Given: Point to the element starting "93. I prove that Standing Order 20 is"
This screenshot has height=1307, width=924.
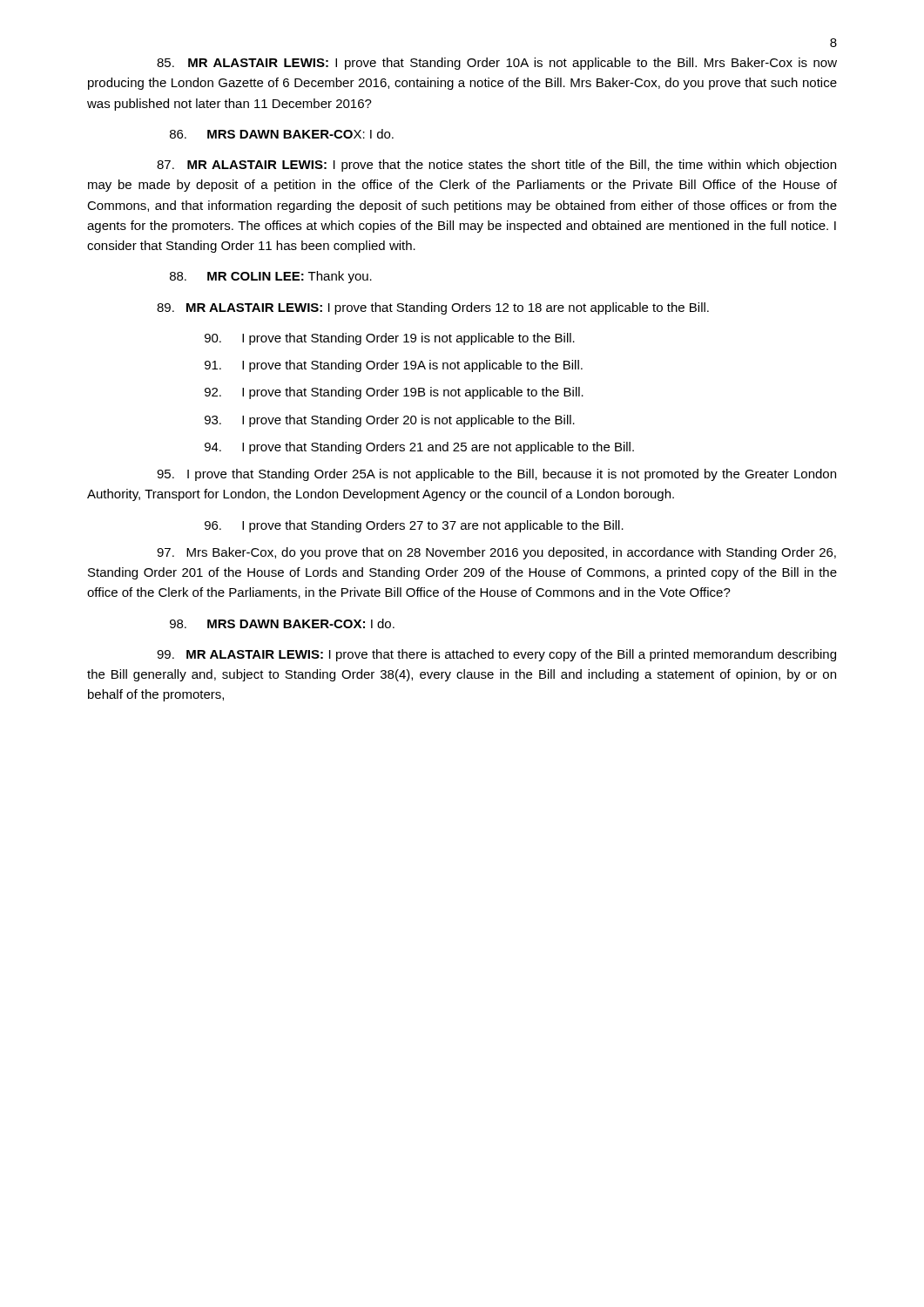Looking at the screenshot, I should (384, 419).
